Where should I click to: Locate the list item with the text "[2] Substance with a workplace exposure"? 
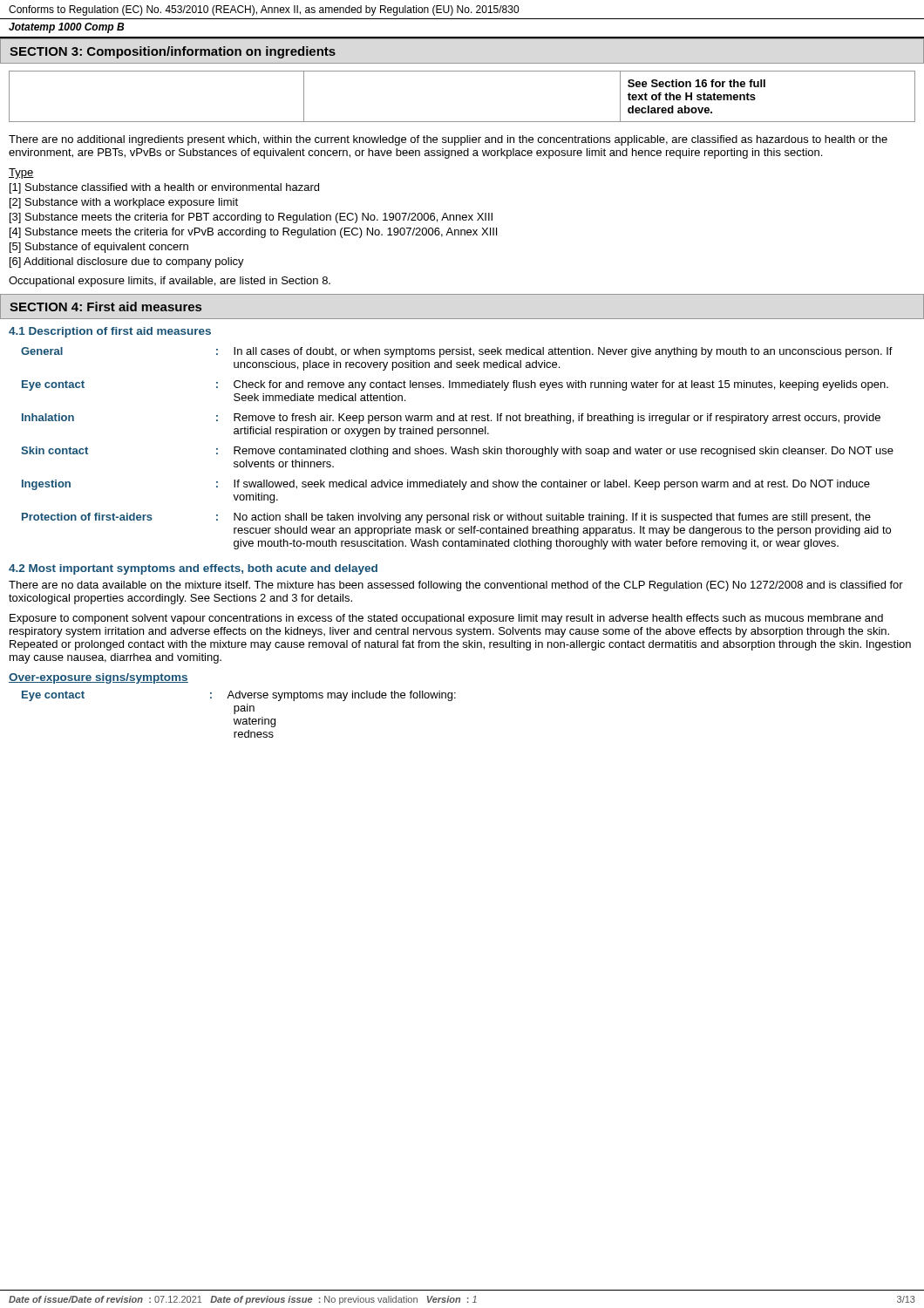point(123,202)
